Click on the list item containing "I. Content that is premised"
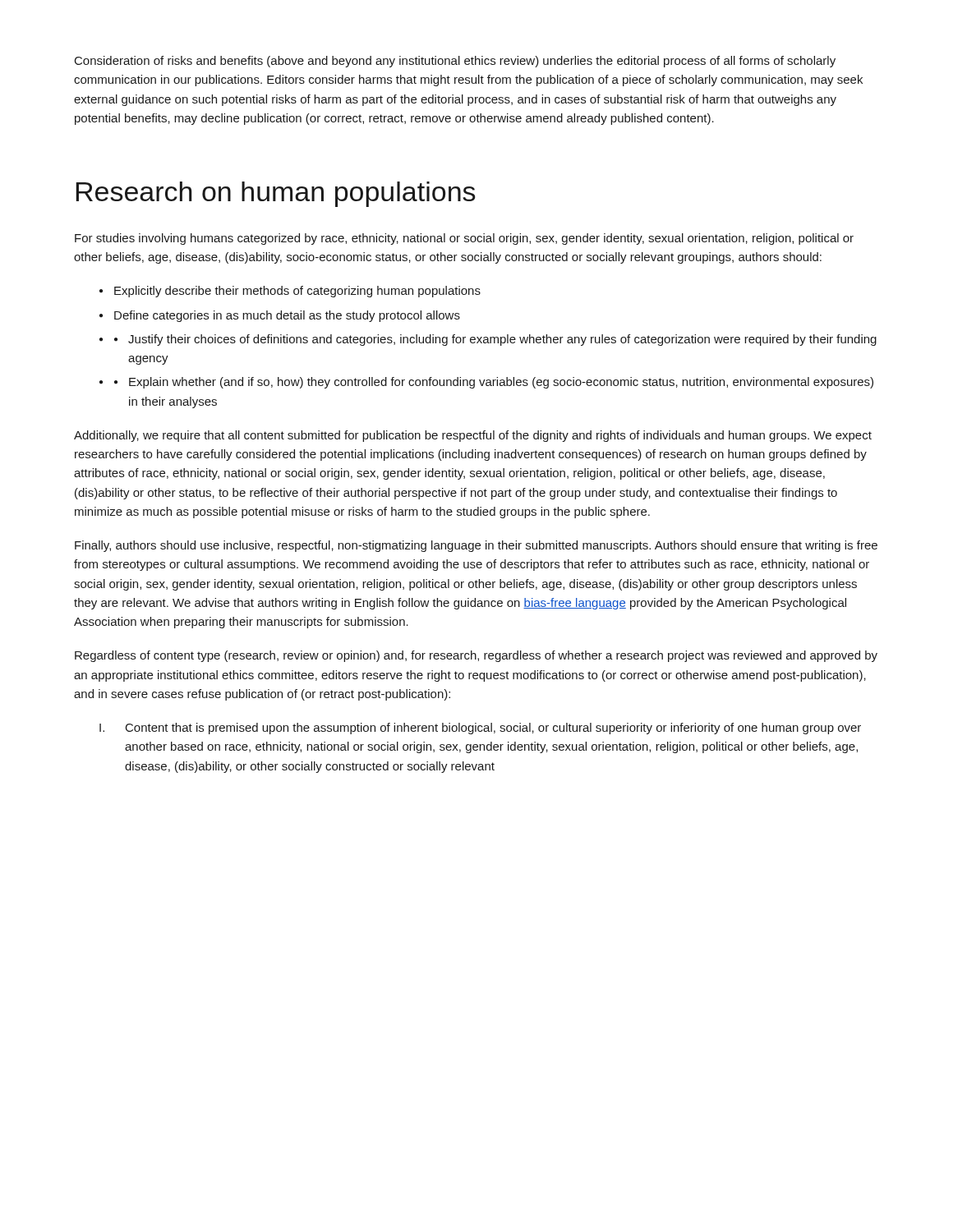This screenshot has height=1232, width=953. pyautogui.click(x=489, y=747)
